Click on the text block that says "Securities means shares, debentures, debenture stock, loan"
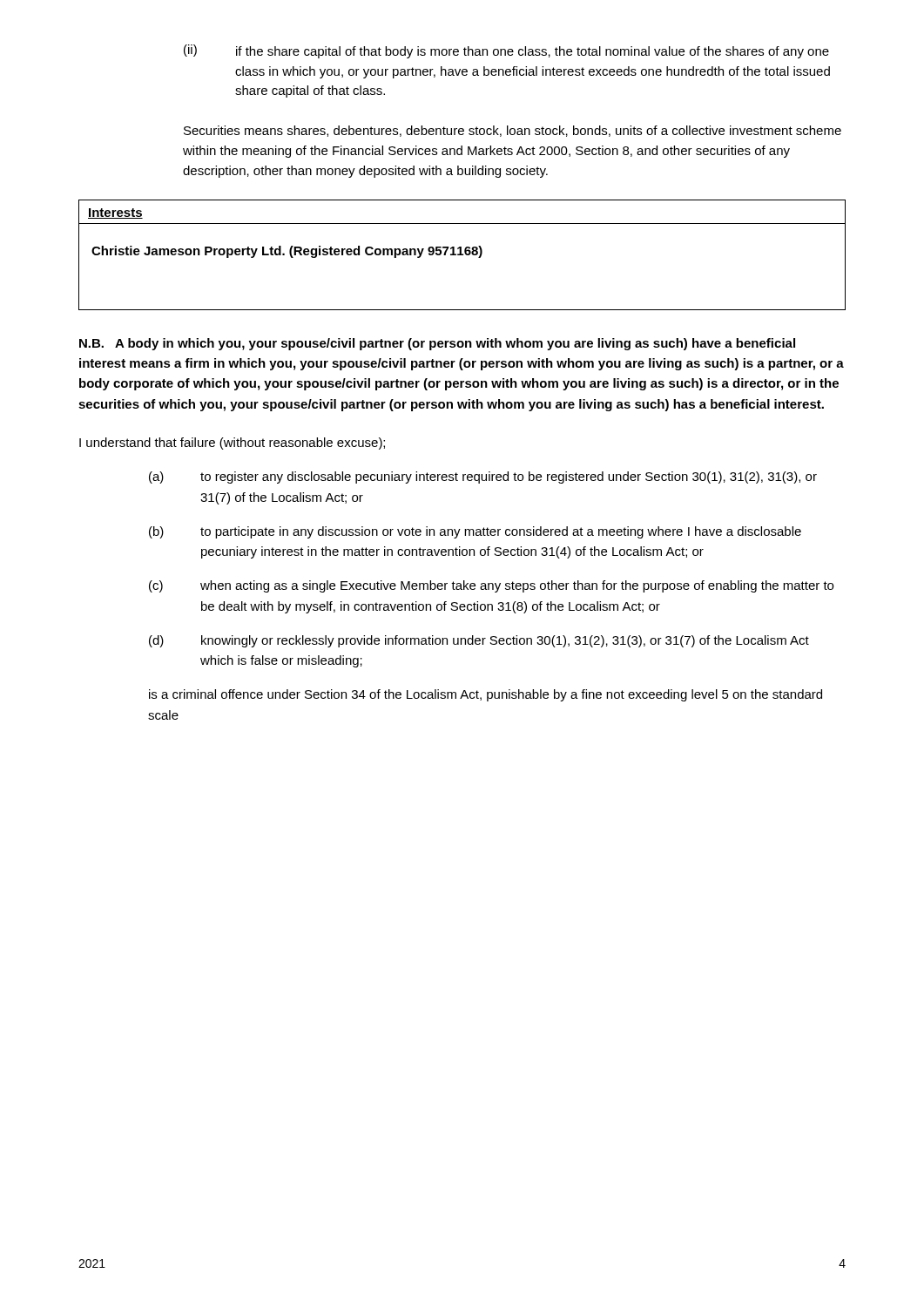 (512, 150)
